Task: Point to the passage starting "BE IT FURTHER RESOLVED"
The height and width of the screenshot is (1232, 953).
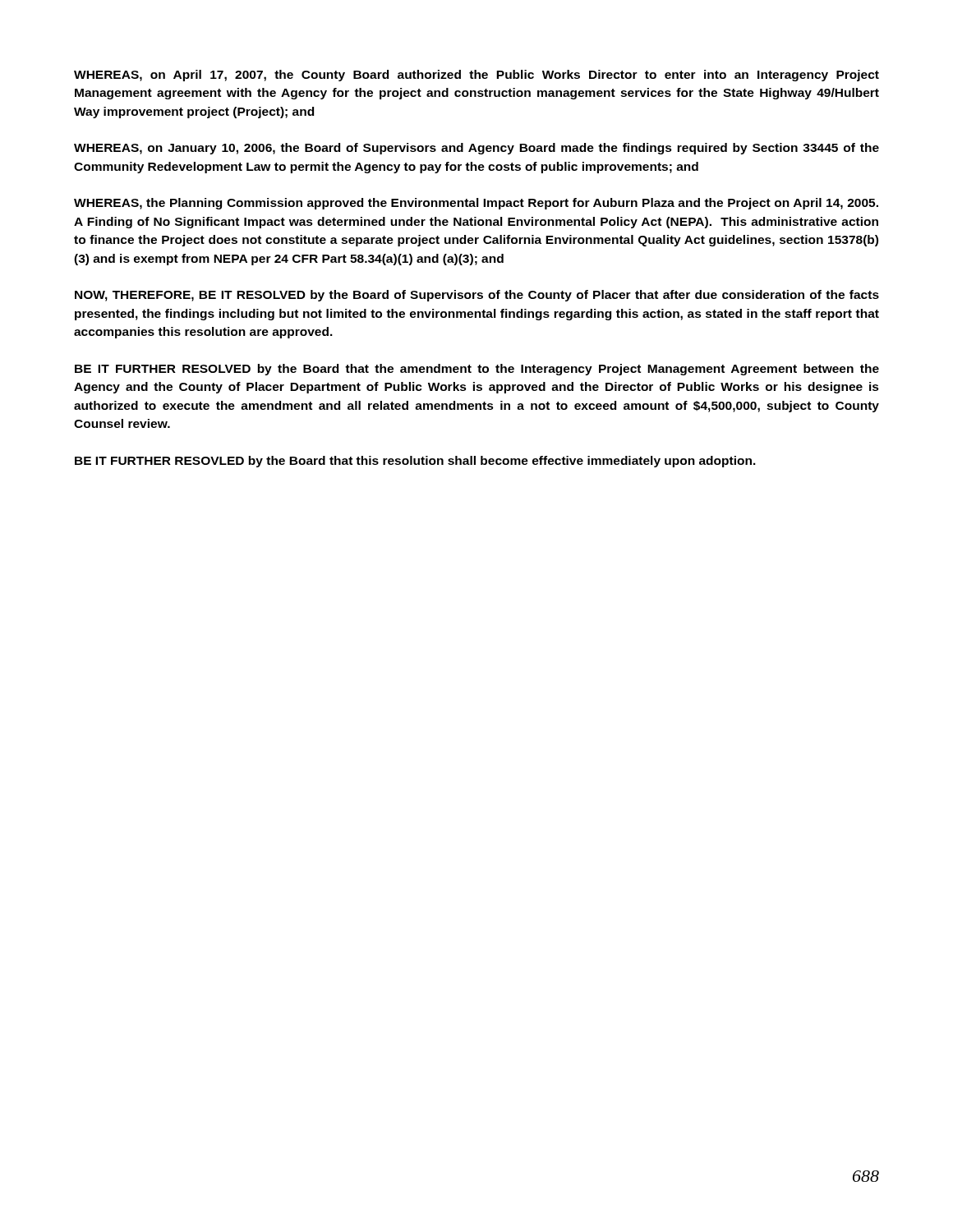Action: 476,396
